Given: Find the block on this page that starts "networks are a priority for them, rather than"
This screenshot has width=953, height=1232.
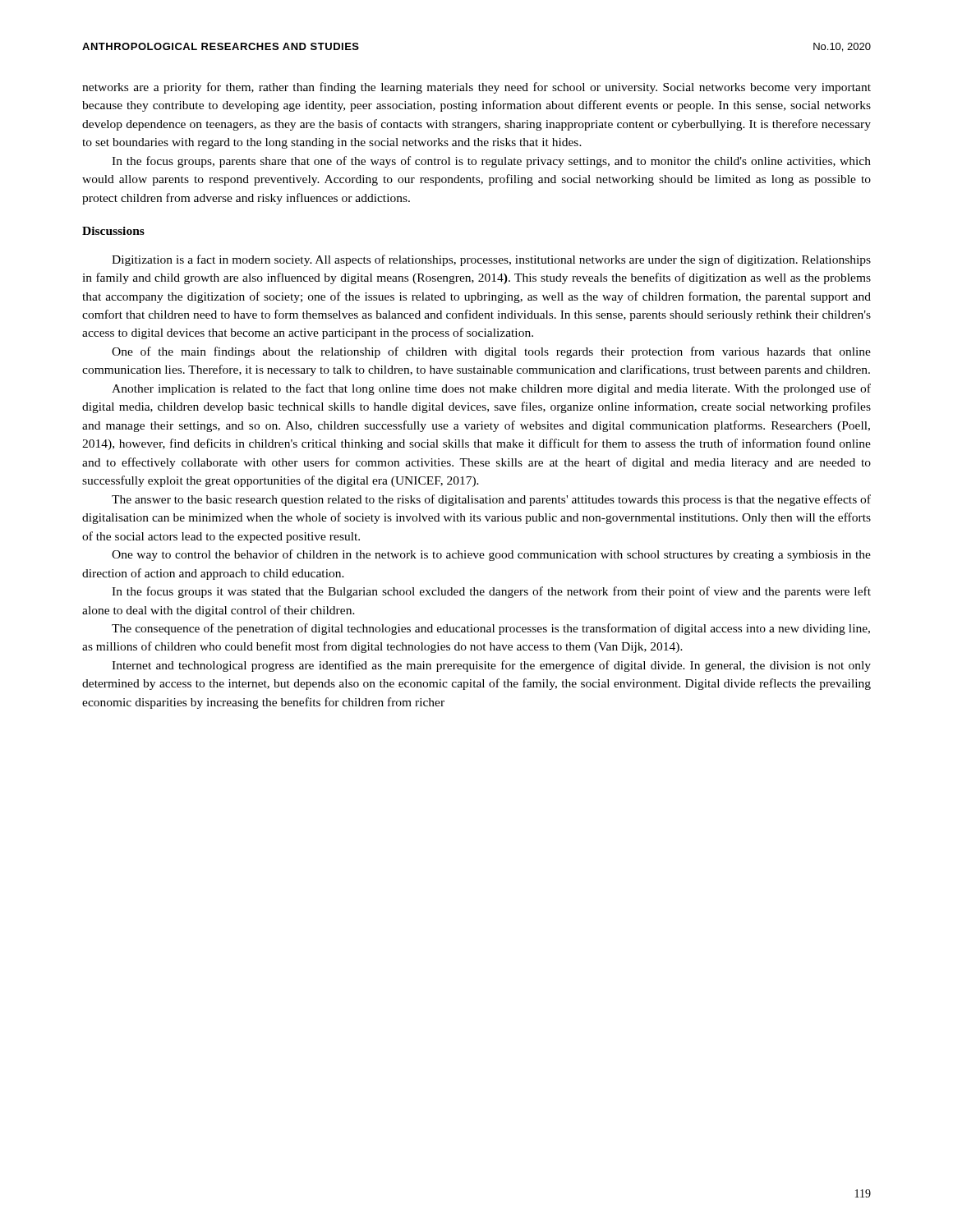Looking at the screenshot, I should tap(476, 115).
